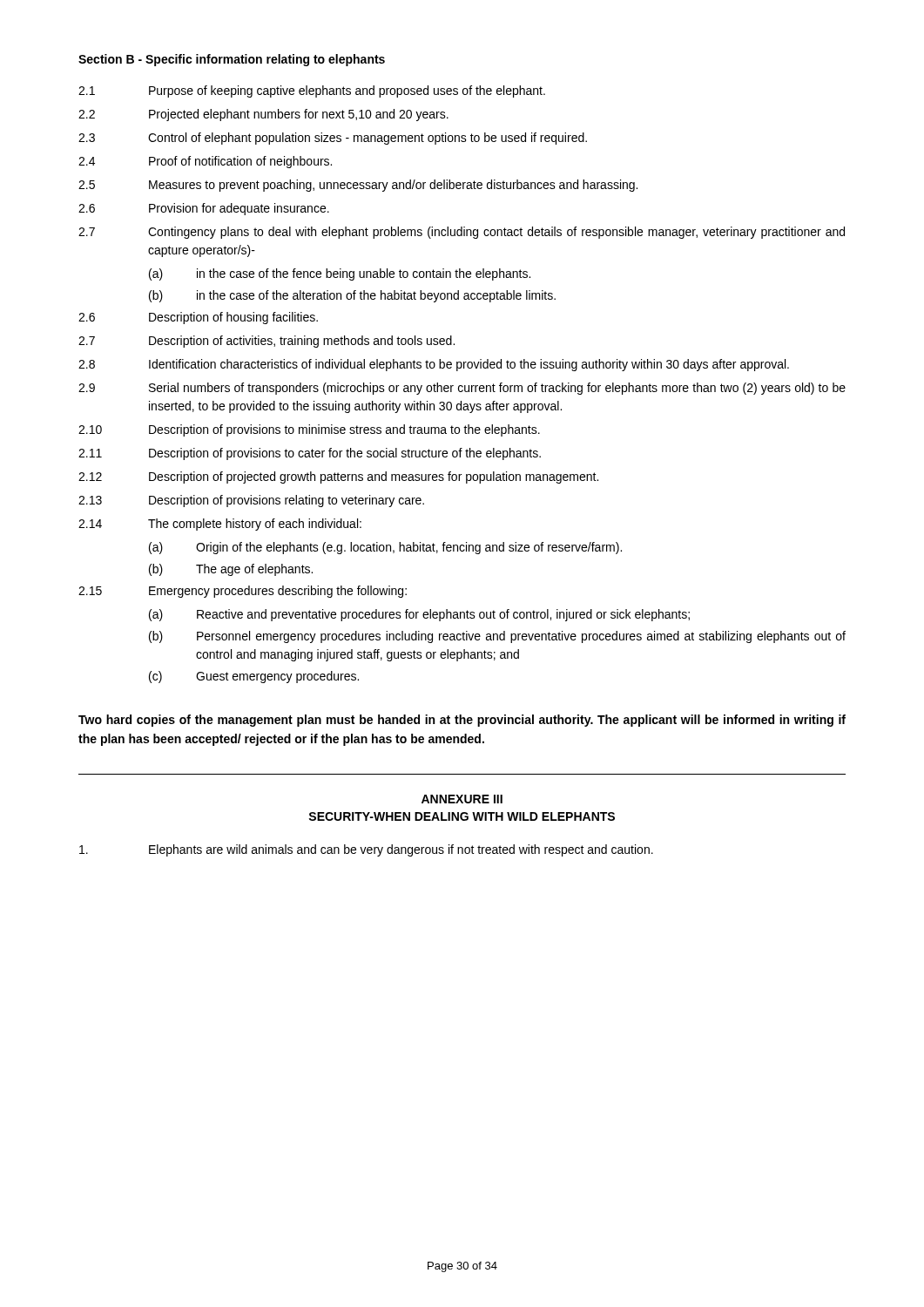Find the text starting "(a) Reactive and preventative procedures for elephants"
This screenshot has height=1307, width=924.
pos(462,615)
